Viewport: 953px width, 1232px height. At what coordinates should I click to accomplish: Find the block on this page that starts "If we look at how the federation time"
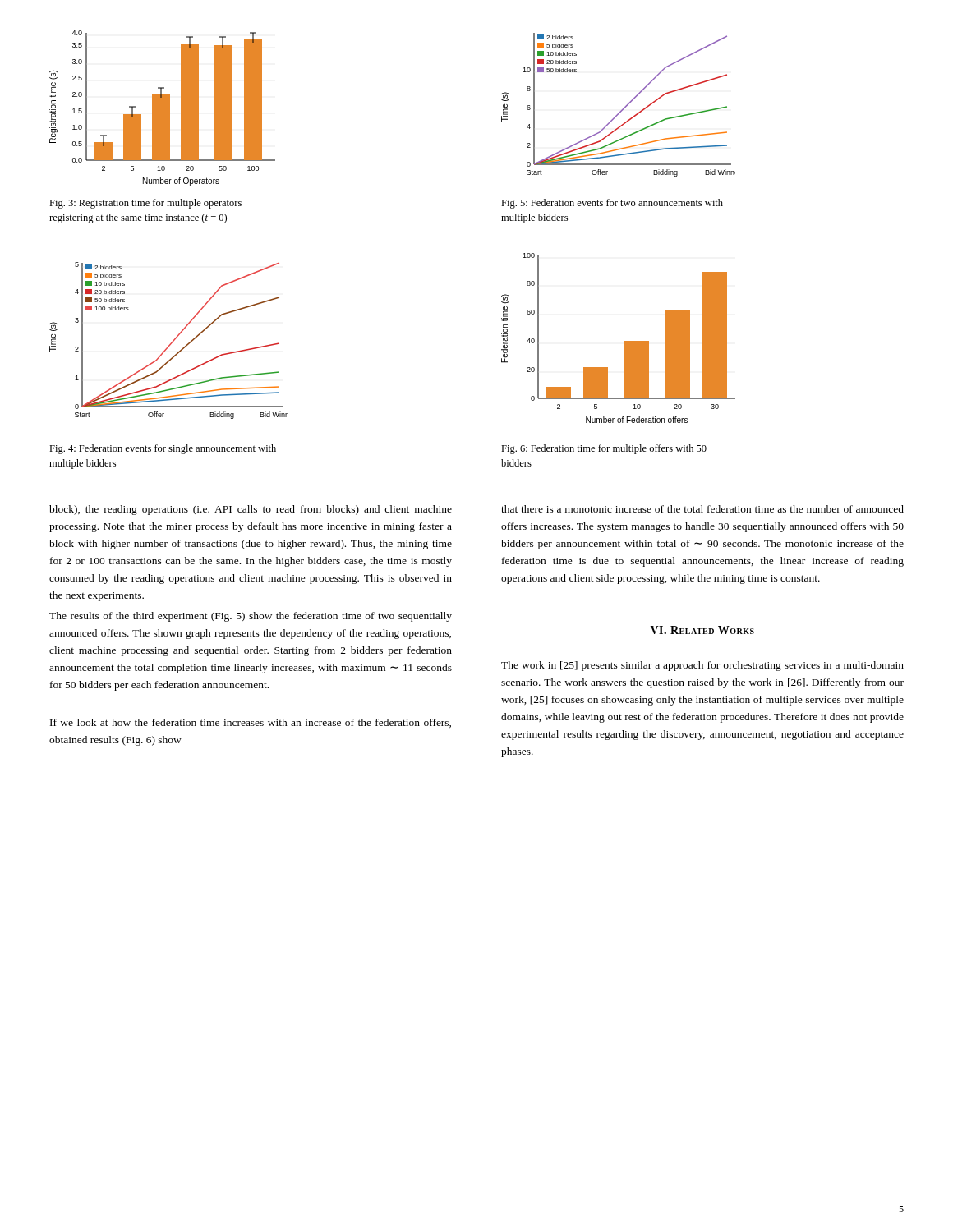(x=251, y=731)
